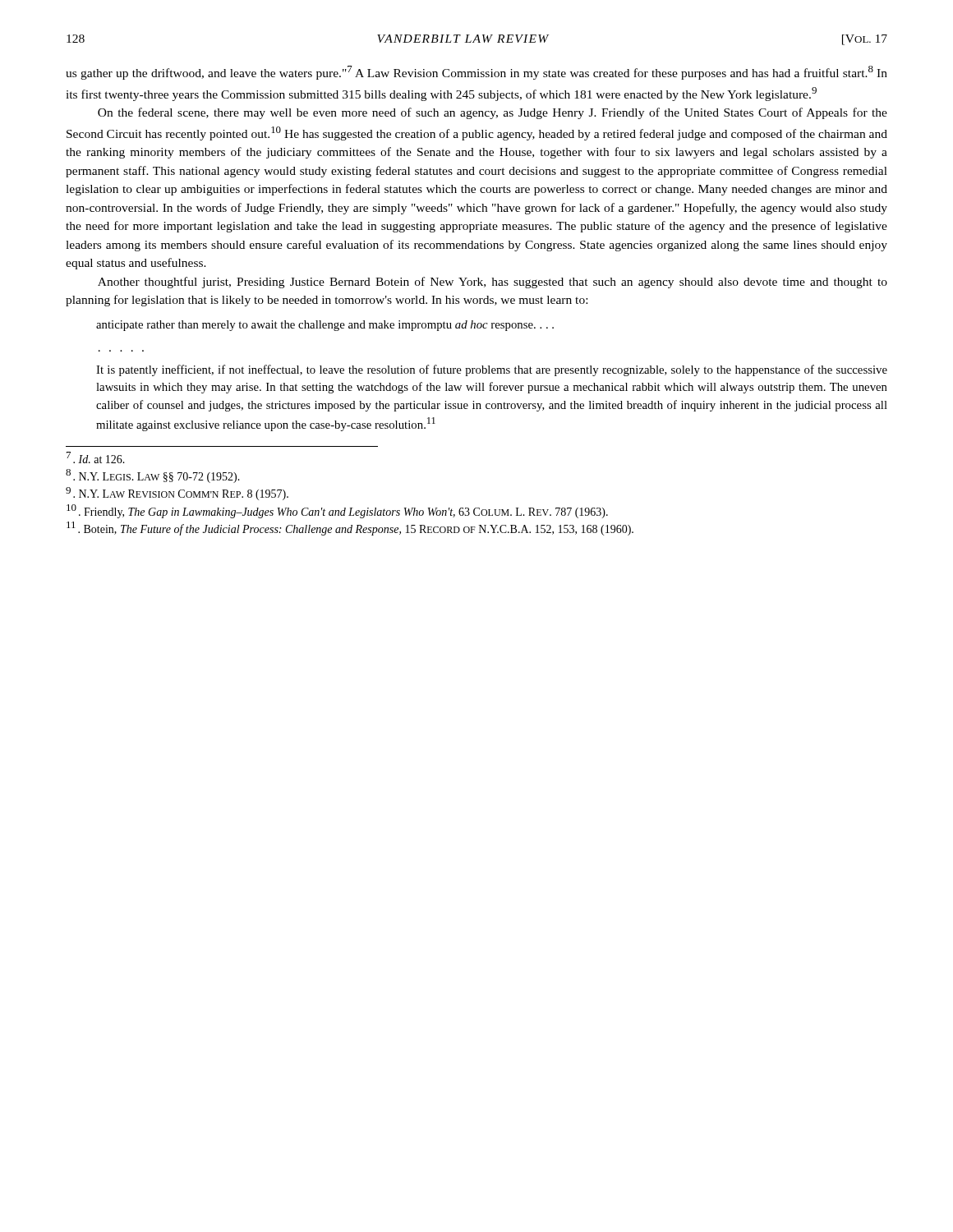This screenshot has width=953, height=1232.
Task: Where is the passage that starts "N.Y. LAW REVISION COMM'N REP. 8"?
Action: click(x=177, y=493)
